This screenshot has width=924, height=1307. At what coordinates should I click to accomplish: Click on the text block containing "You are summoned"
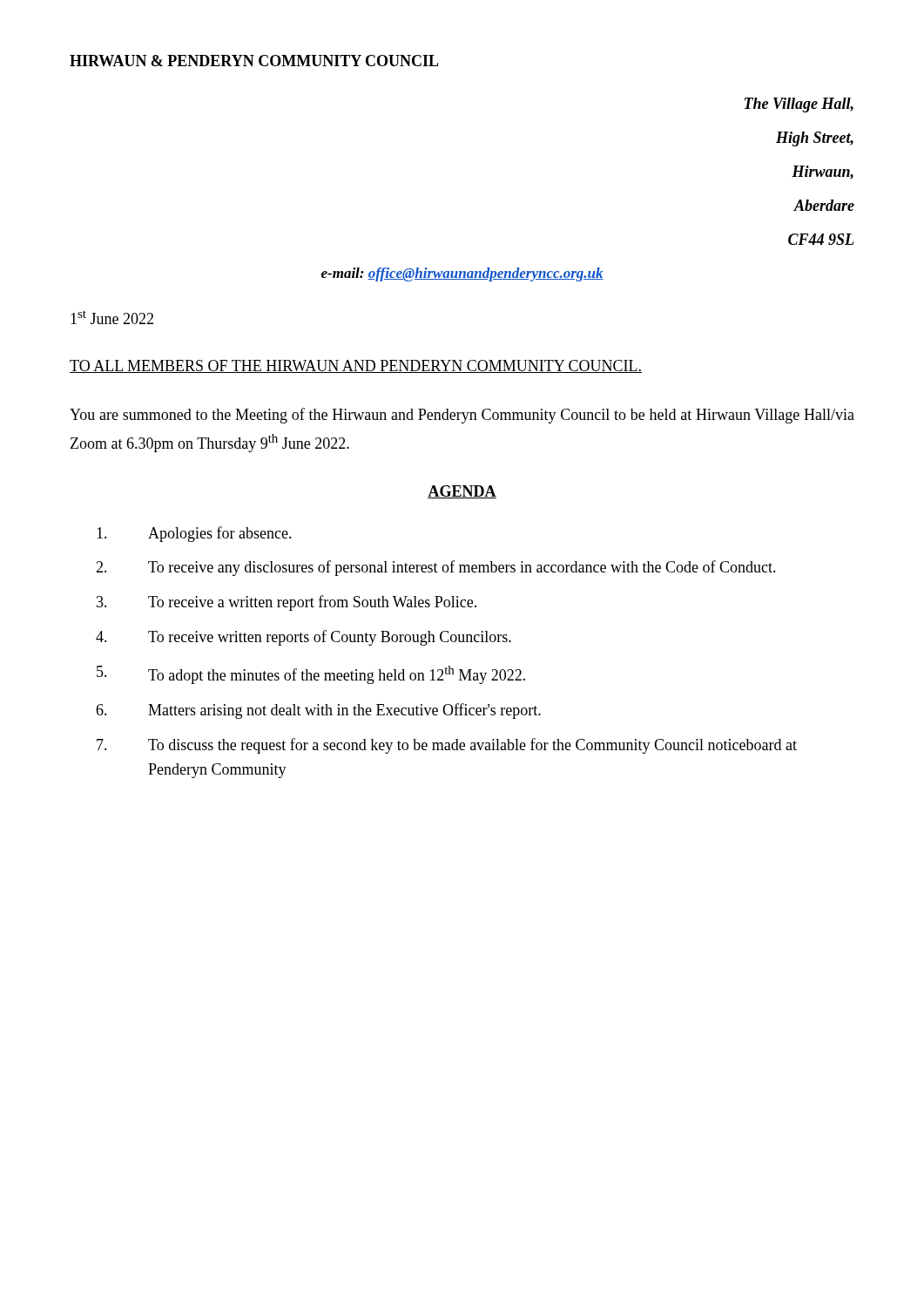[462, 429]
